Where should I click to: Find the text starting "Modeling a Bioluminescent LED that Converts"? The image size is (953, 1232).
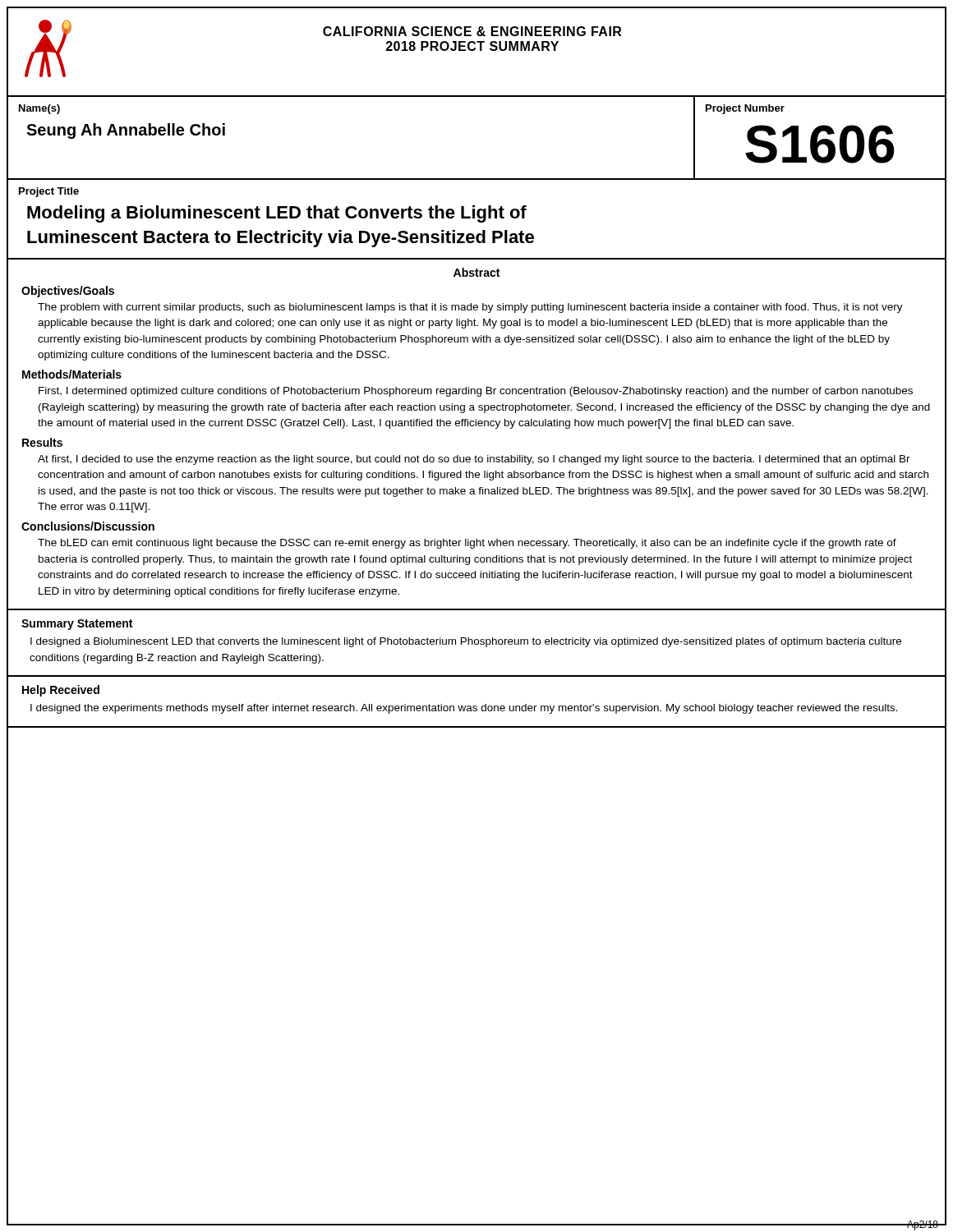(x=280, y=225)
